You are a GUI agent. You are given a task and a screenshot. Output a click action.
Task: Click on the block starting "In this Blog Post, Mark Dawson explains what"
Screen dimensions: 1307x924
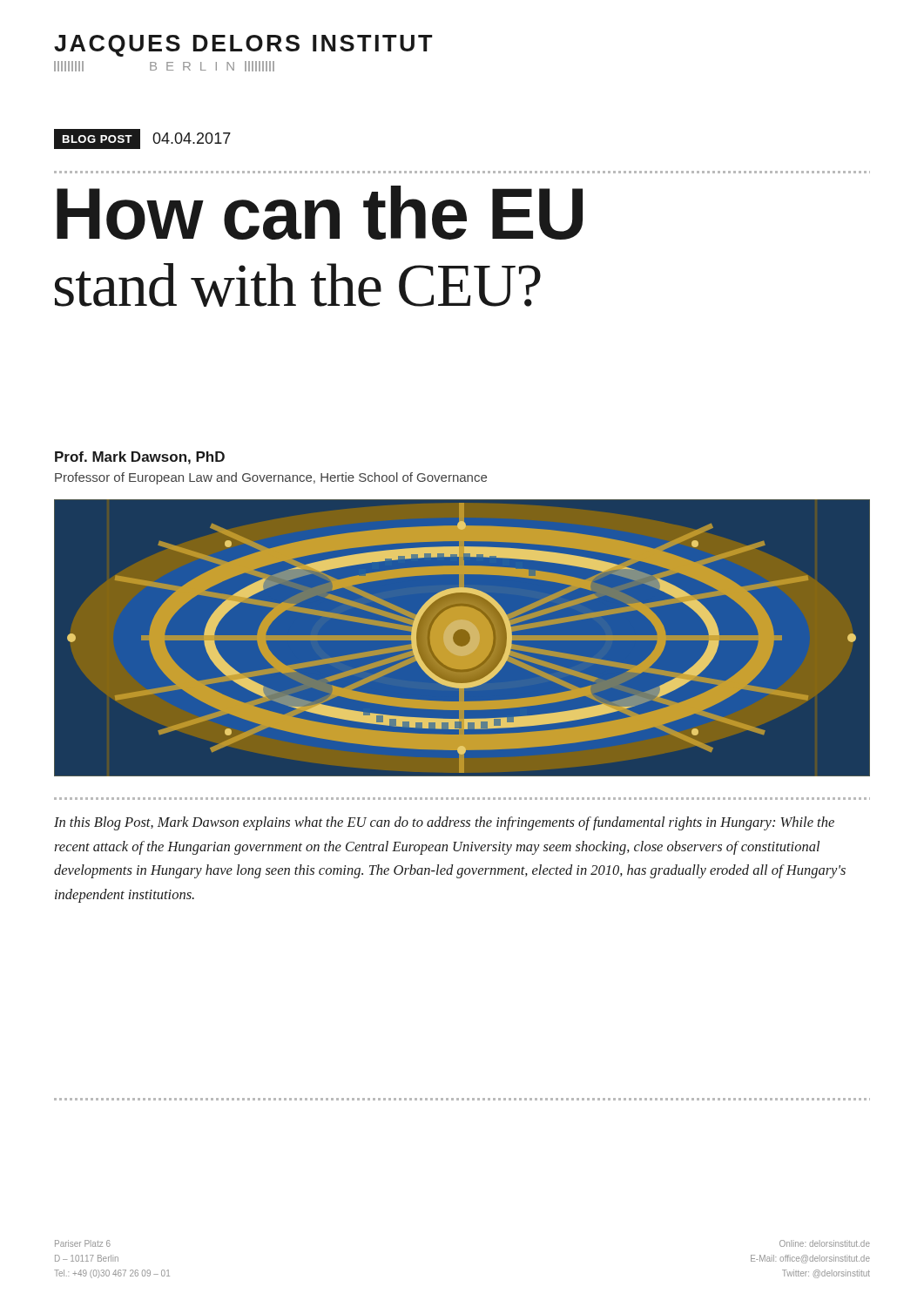(462, 859)
